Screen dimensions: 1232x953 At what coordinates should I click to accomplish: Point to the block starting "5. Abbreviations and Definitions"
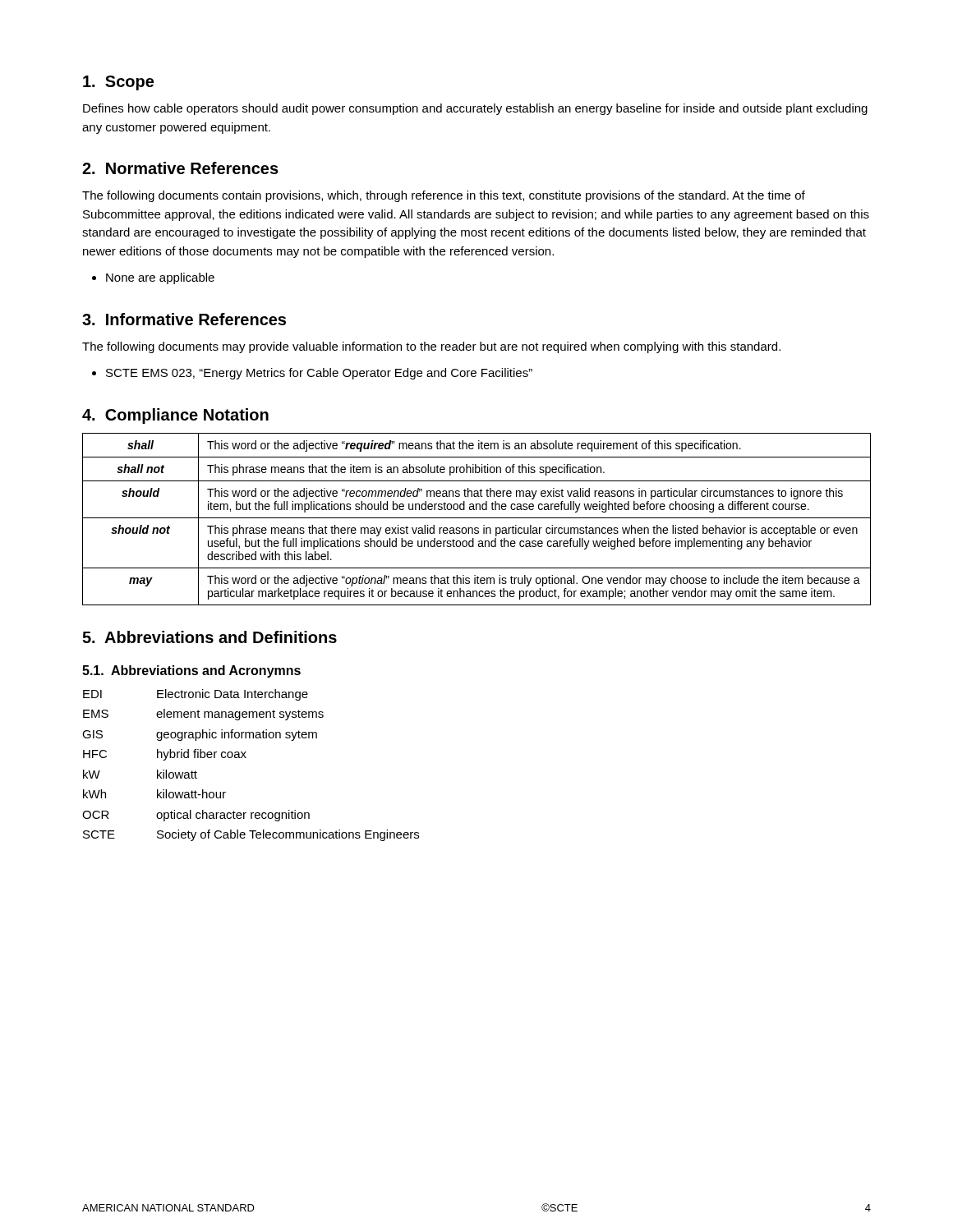tap(209, 637)
